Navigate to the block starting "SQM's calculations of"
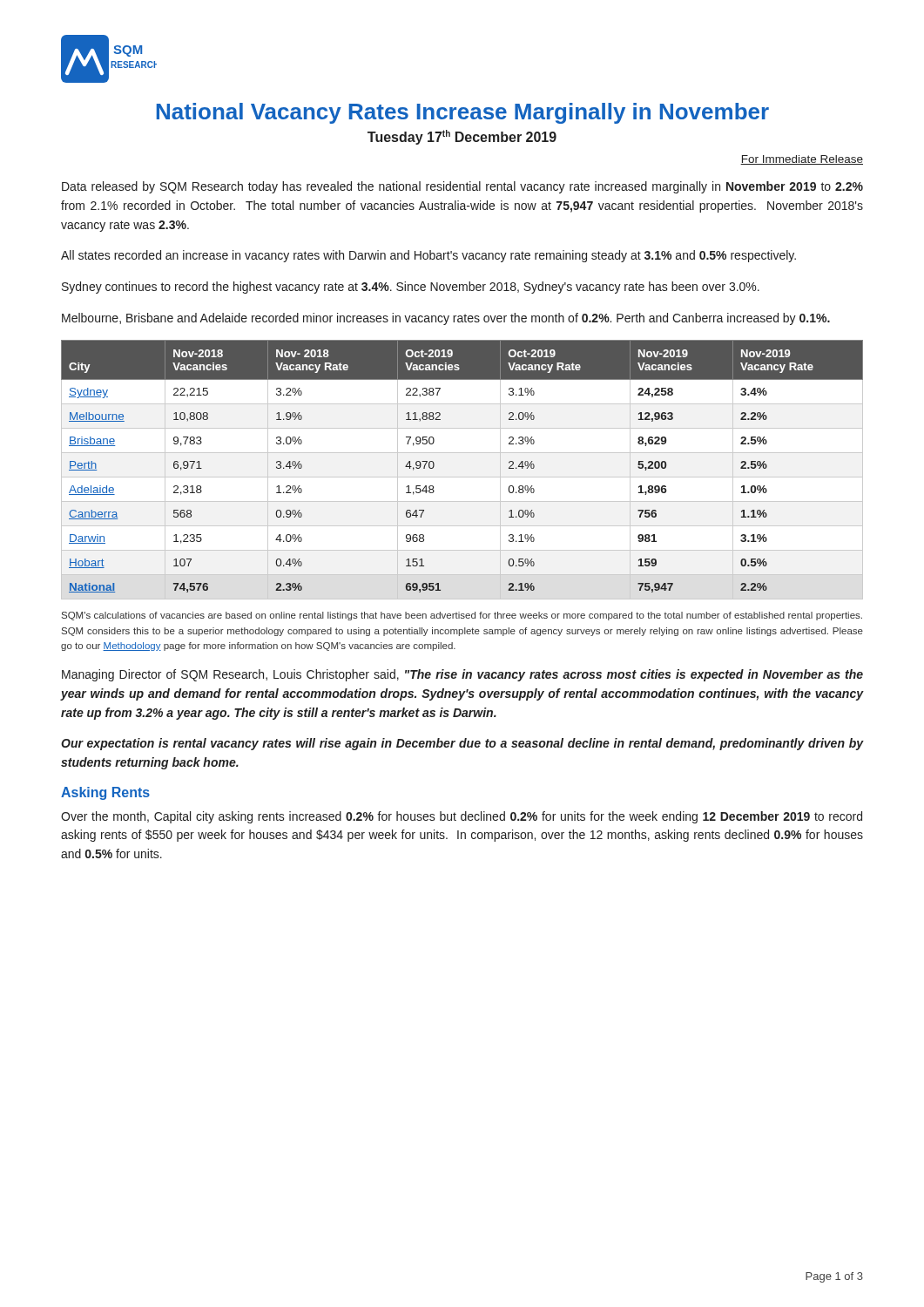 pos(462,631)
